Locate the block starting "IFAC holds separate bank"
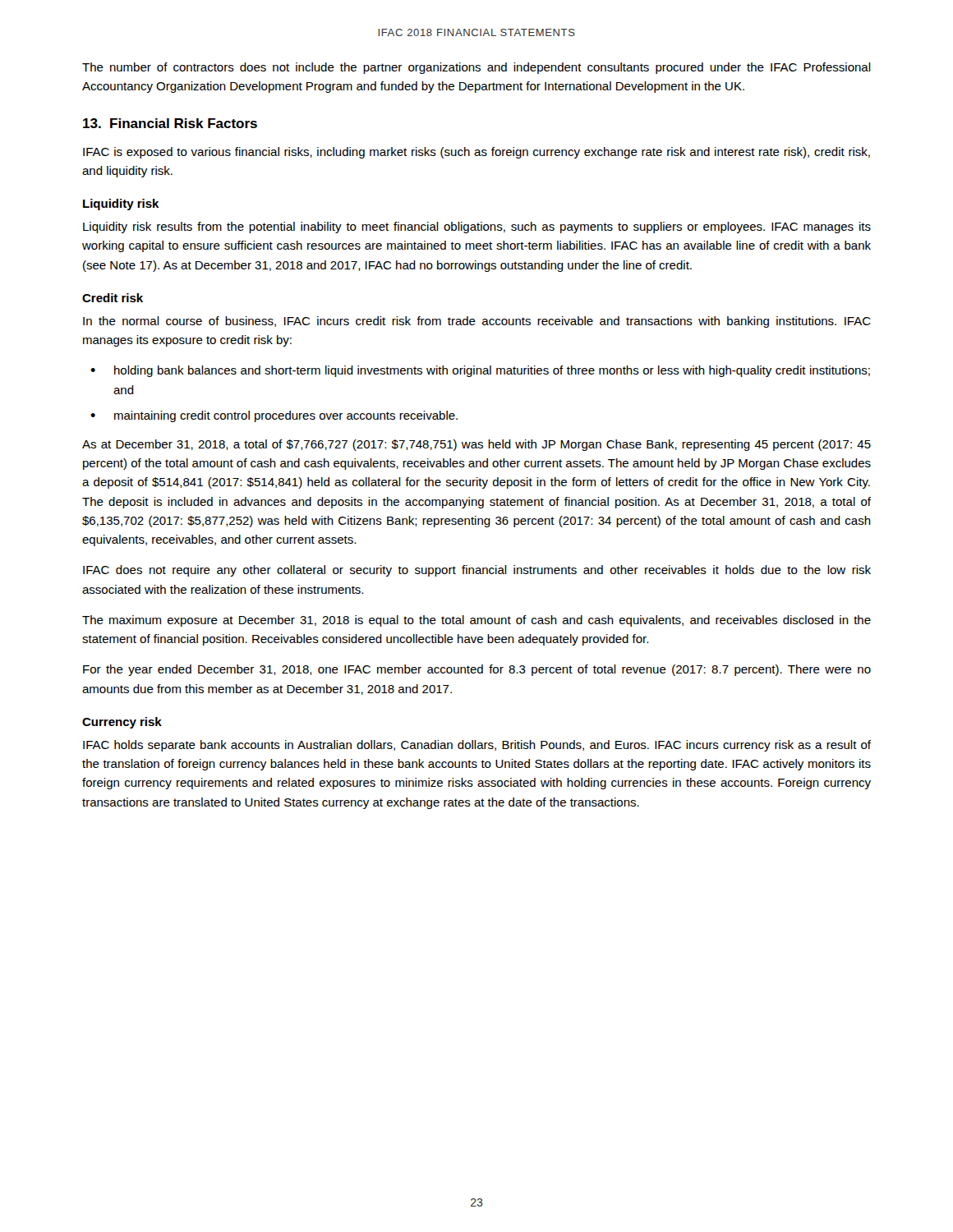The height and width of the screenshot is (1232, 953). (476, 773)
